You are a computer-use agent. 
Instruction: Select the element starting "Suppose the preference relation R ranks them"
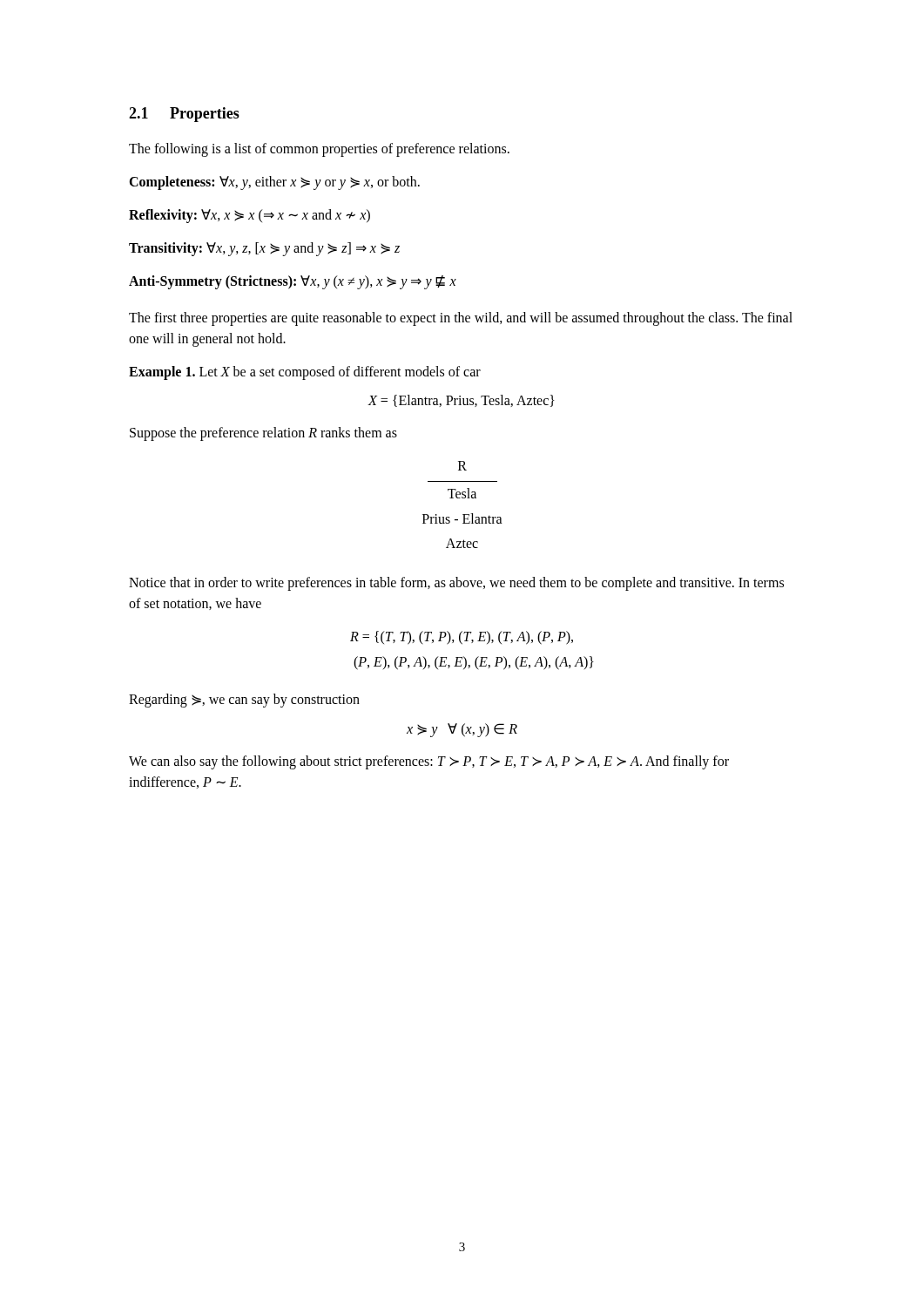coord(263,433)
